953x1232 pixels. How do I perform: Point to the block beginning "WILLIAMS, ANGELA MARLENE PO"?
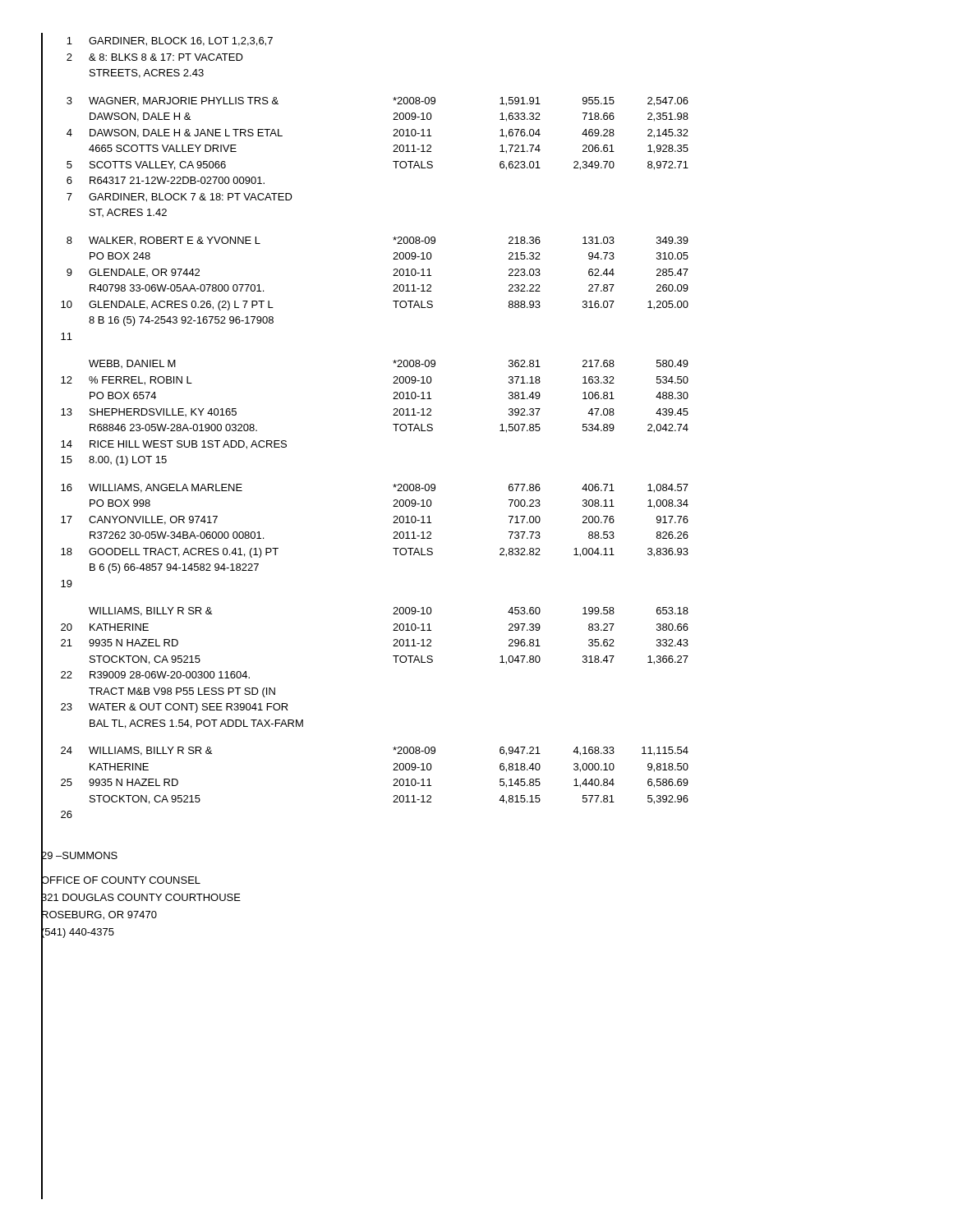pos(184,527)
